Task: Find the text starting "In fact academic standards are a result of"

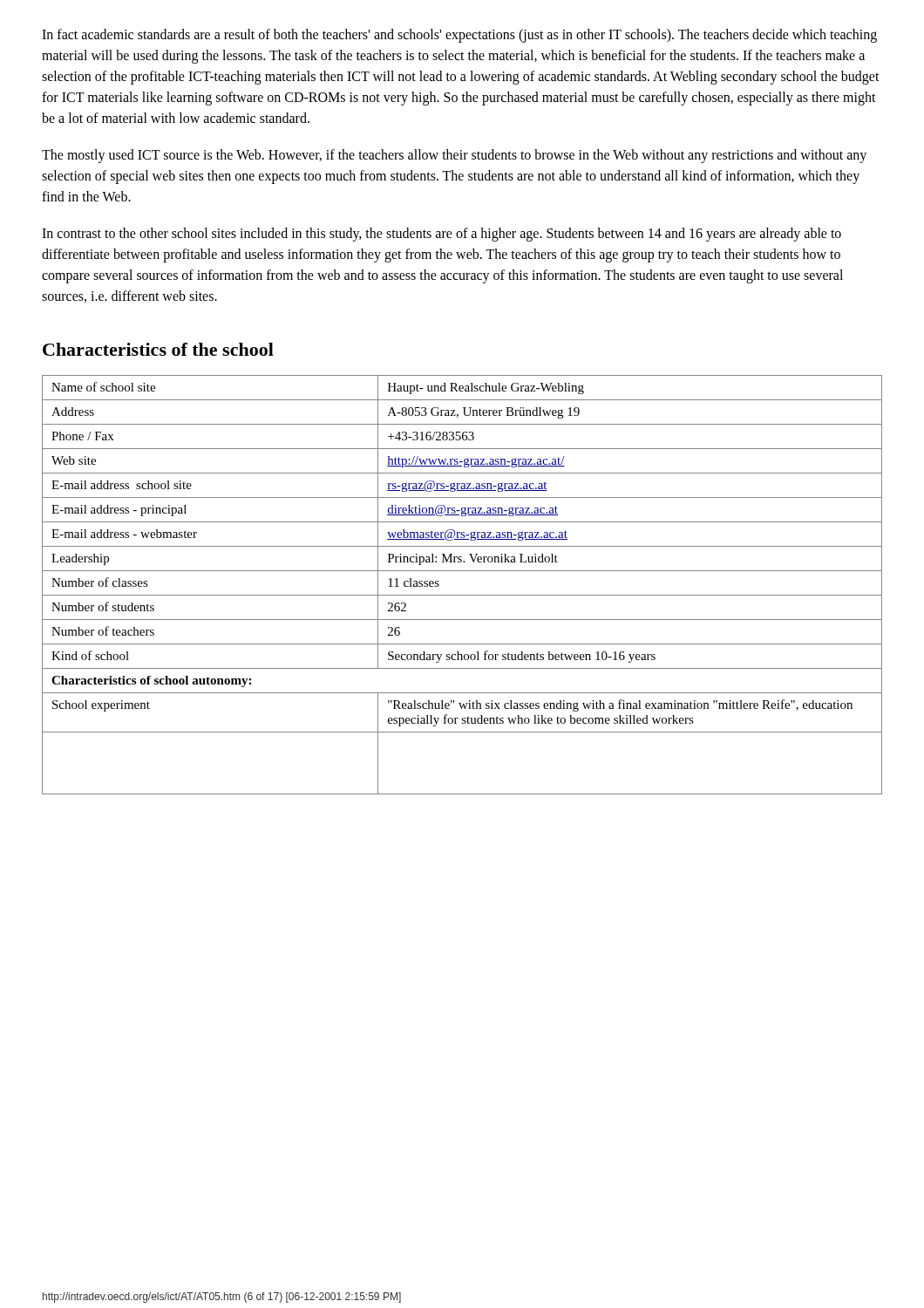Action: (x=460, y=76)
